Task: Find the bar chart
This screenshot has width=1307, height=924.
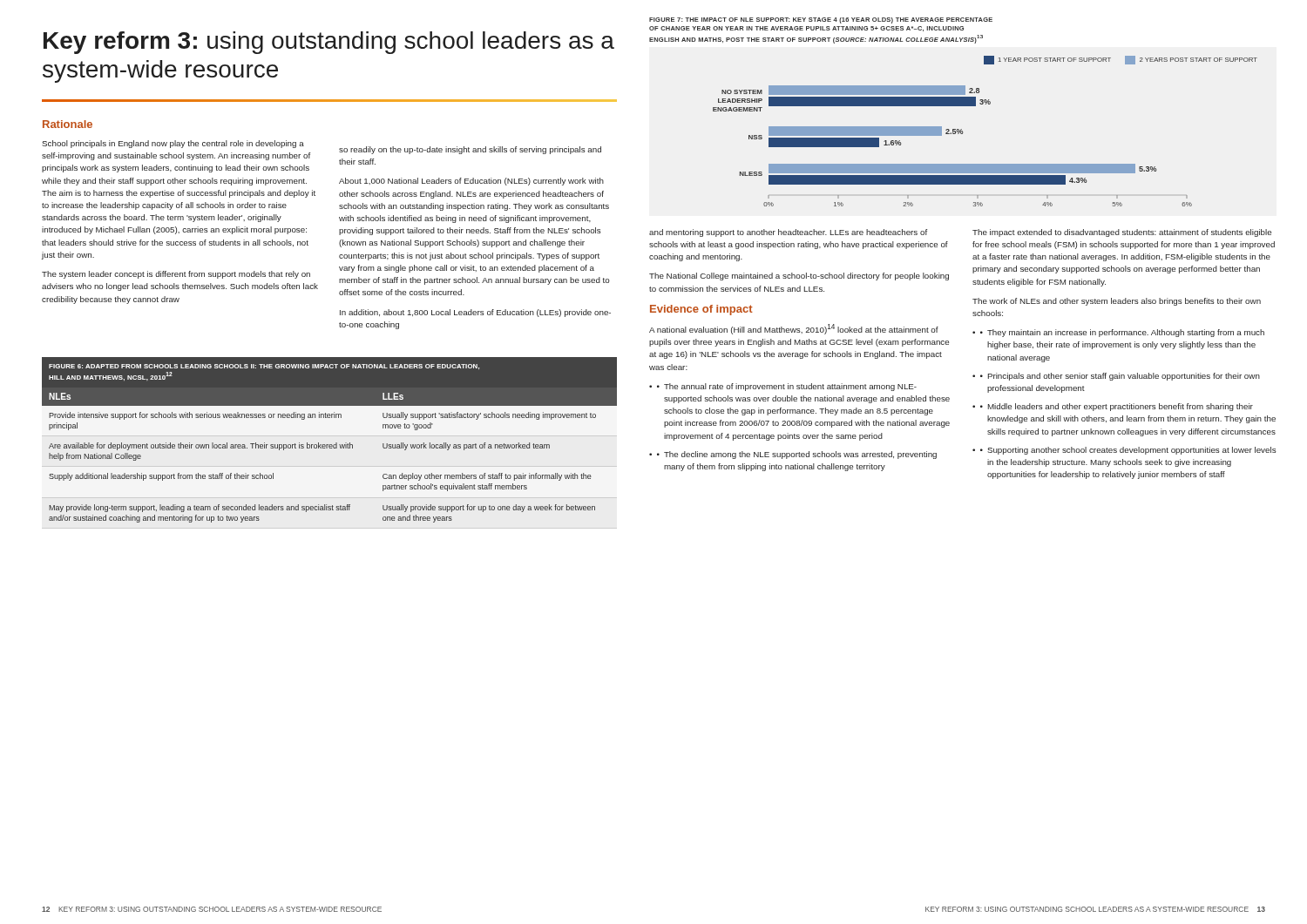Action: coord(963,116)
